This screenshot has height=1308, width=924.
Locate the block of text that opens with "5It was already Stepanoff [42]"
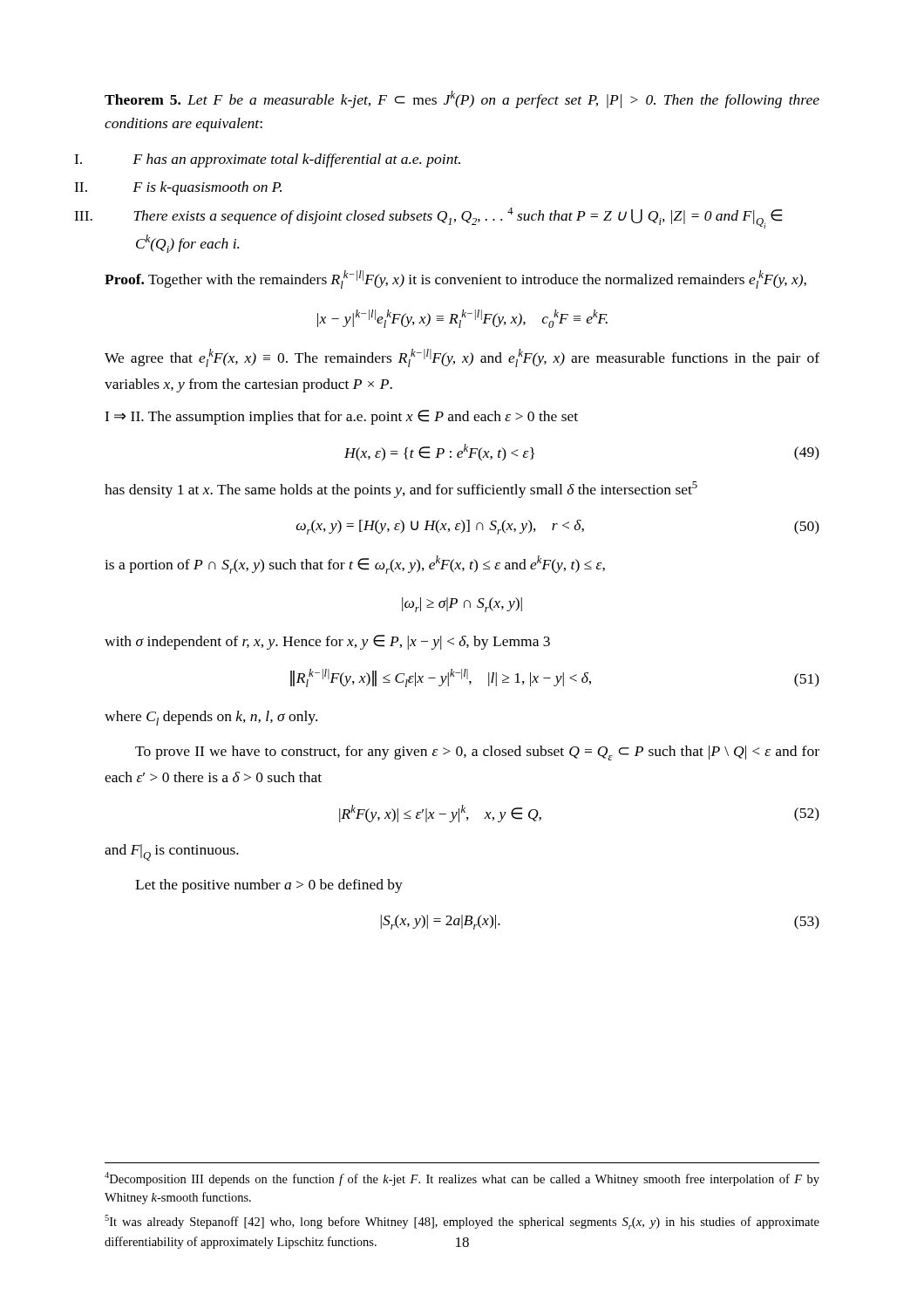462,1231
